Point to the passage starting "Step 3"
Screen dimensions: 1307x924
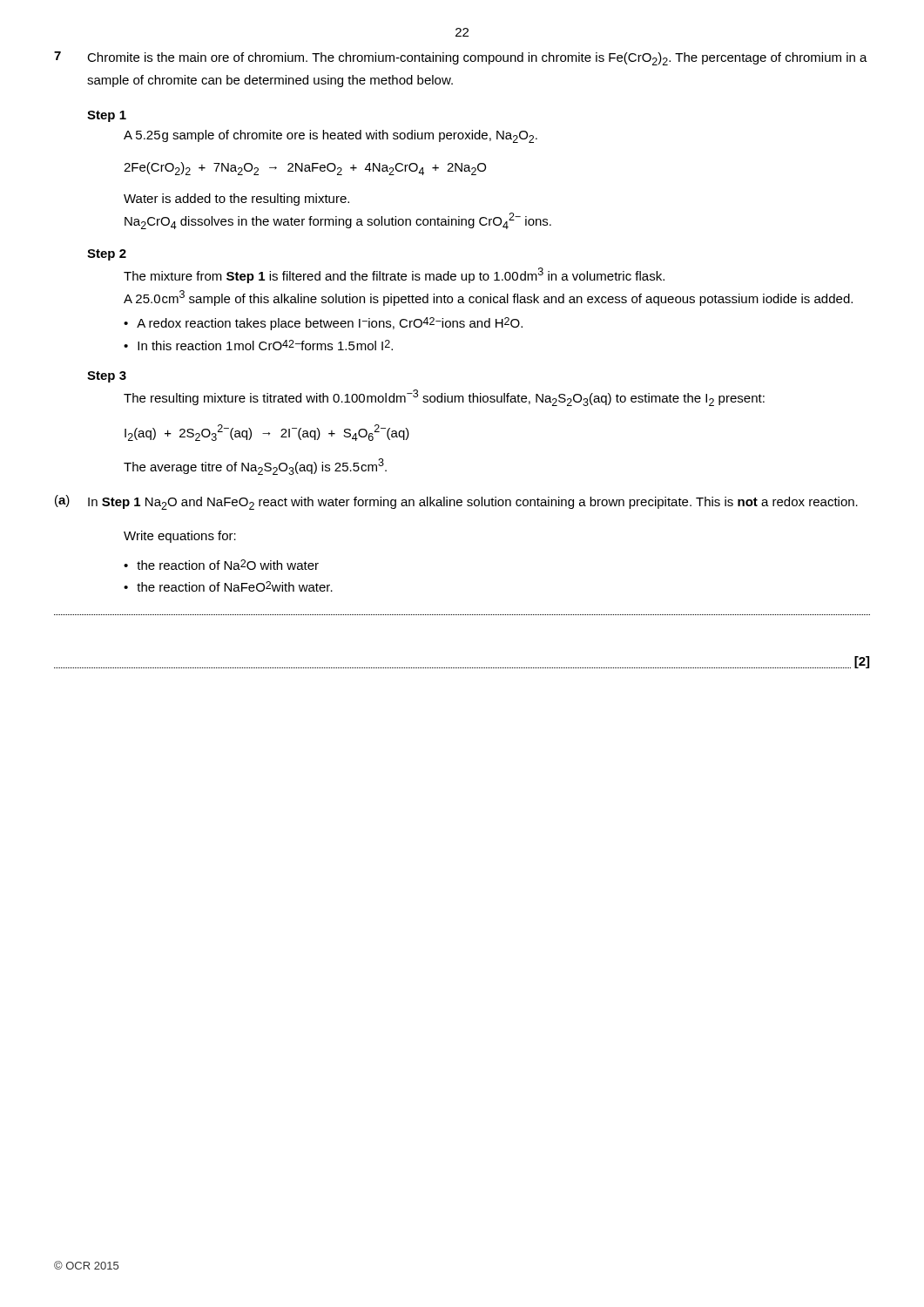[107, 377]
